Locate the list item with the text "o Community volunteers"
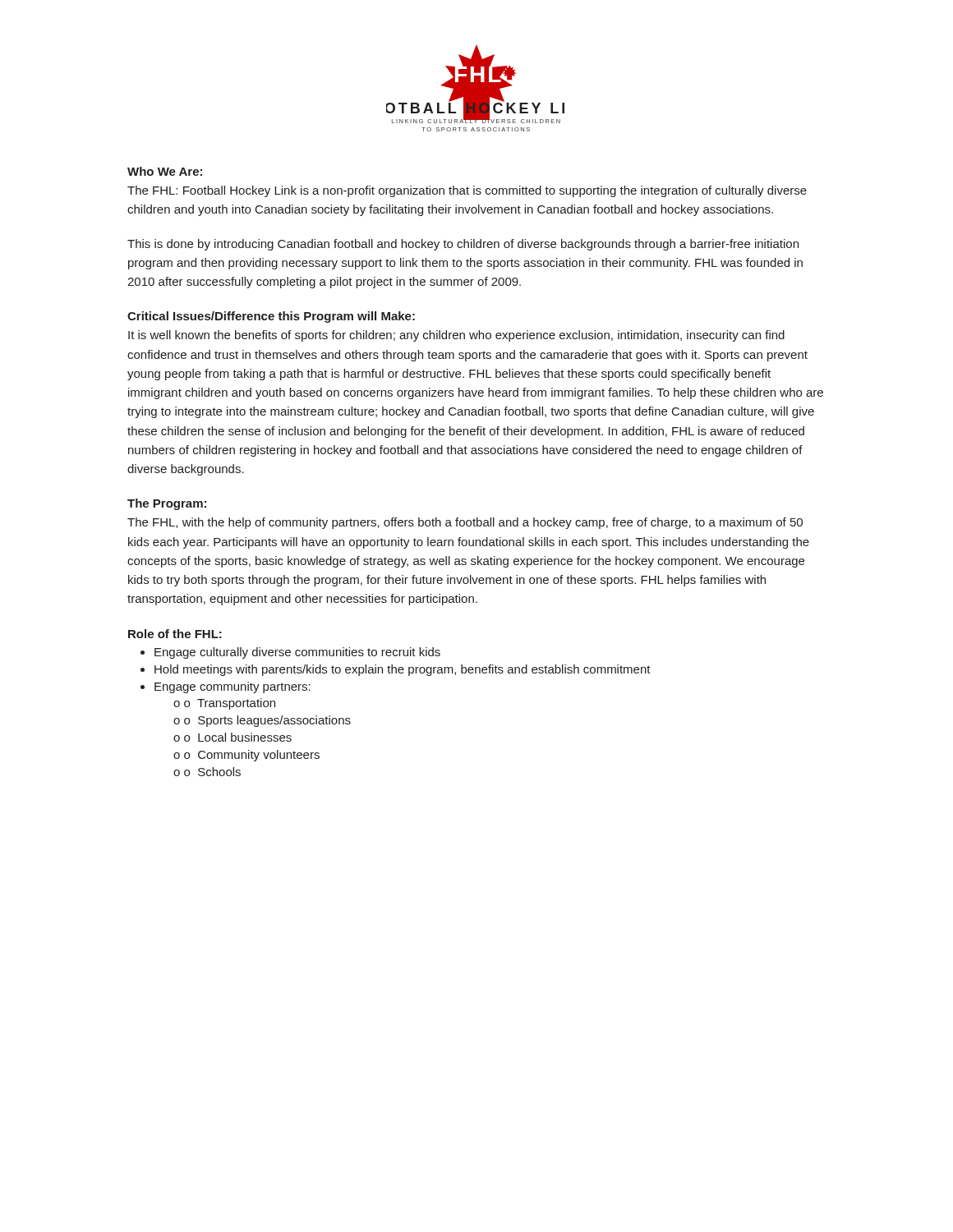 click(252, 754)
